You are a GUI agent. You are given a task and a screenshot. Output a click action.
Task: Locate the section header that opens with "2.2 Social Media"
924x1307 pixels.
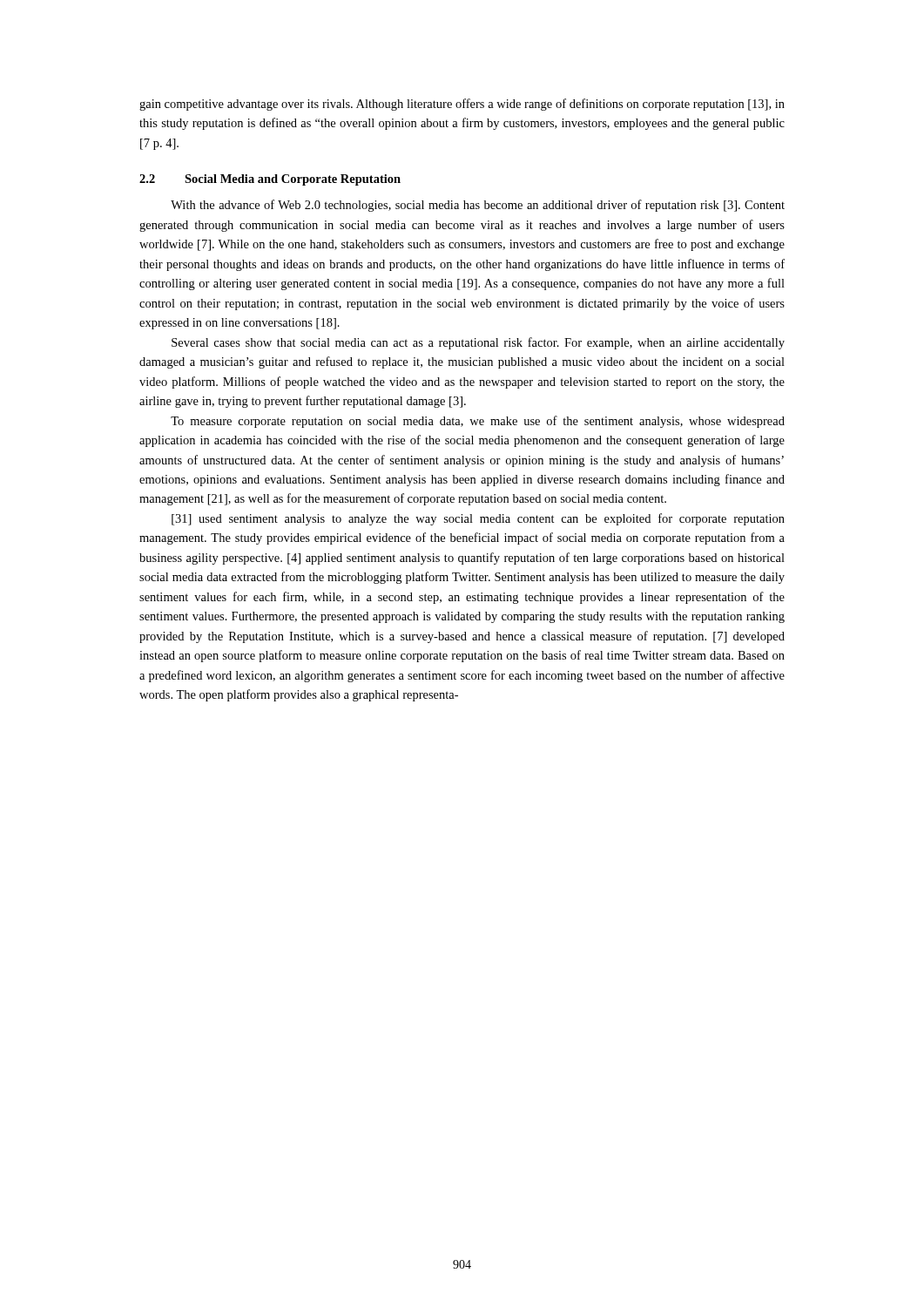pyautogui.click(x=270, y=179)
